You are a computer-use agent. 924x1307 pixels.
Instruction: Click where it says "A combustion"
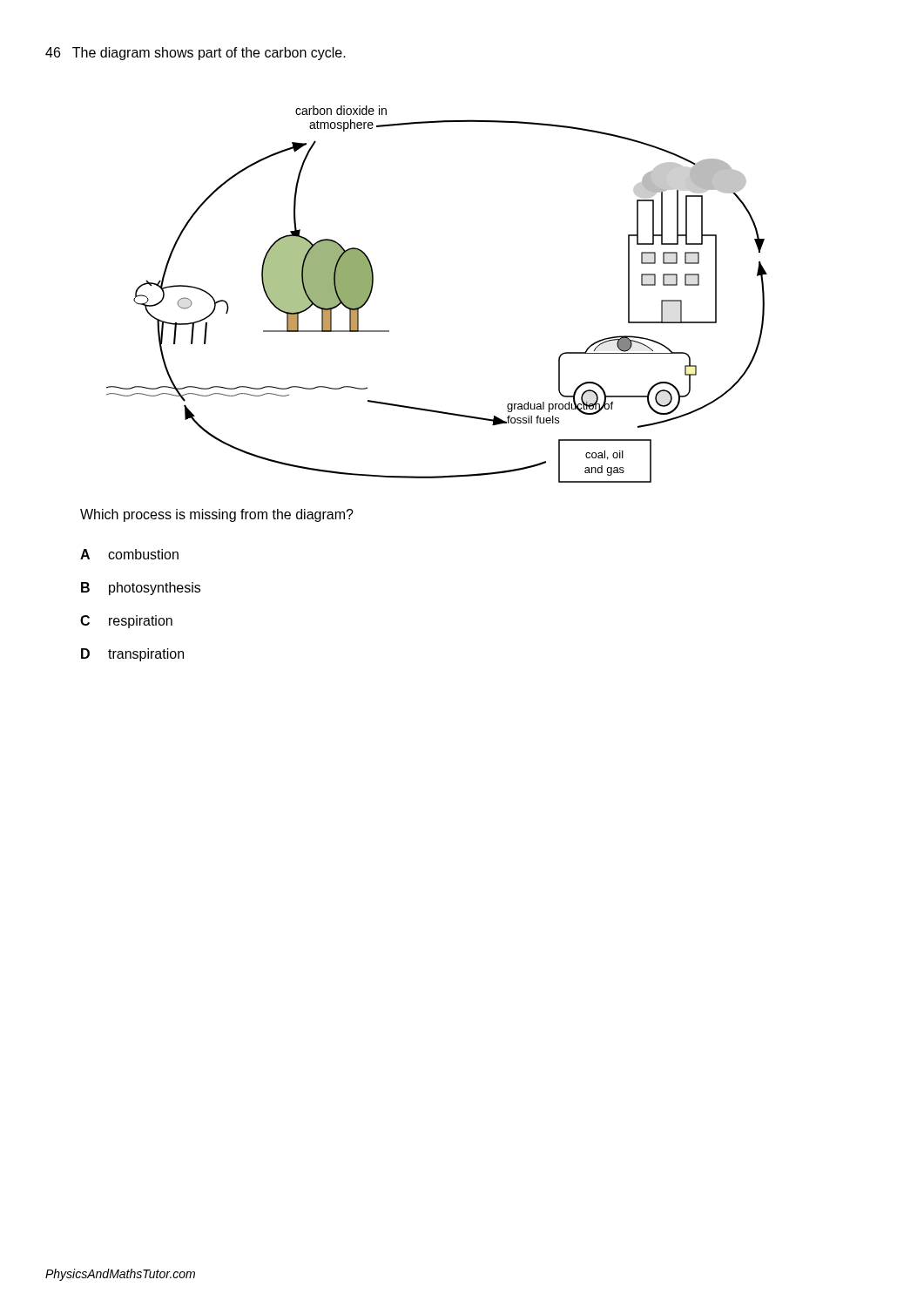point(130,555)
